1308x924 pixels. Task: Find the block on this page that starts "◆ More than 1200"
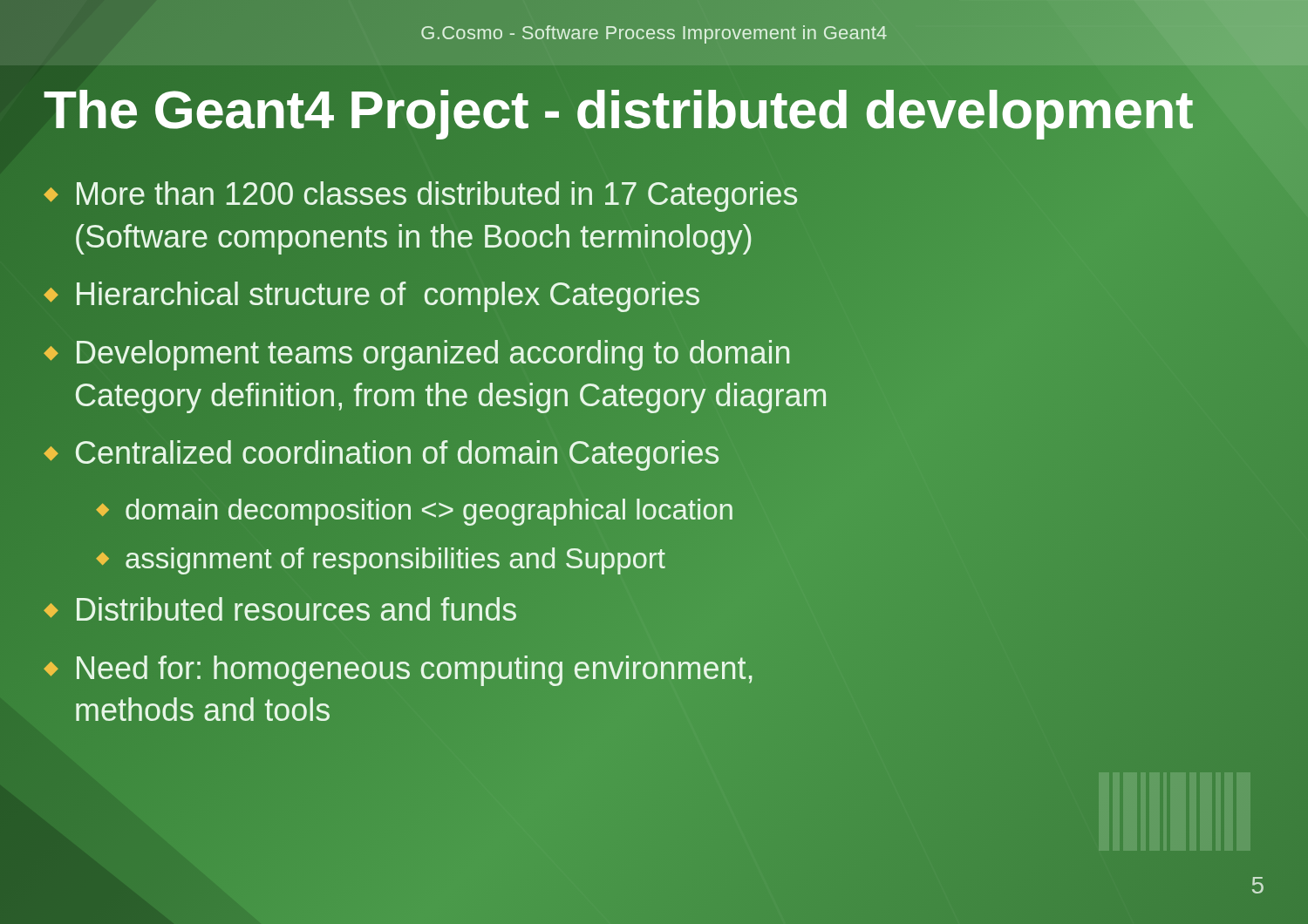[x=645, y=216]
